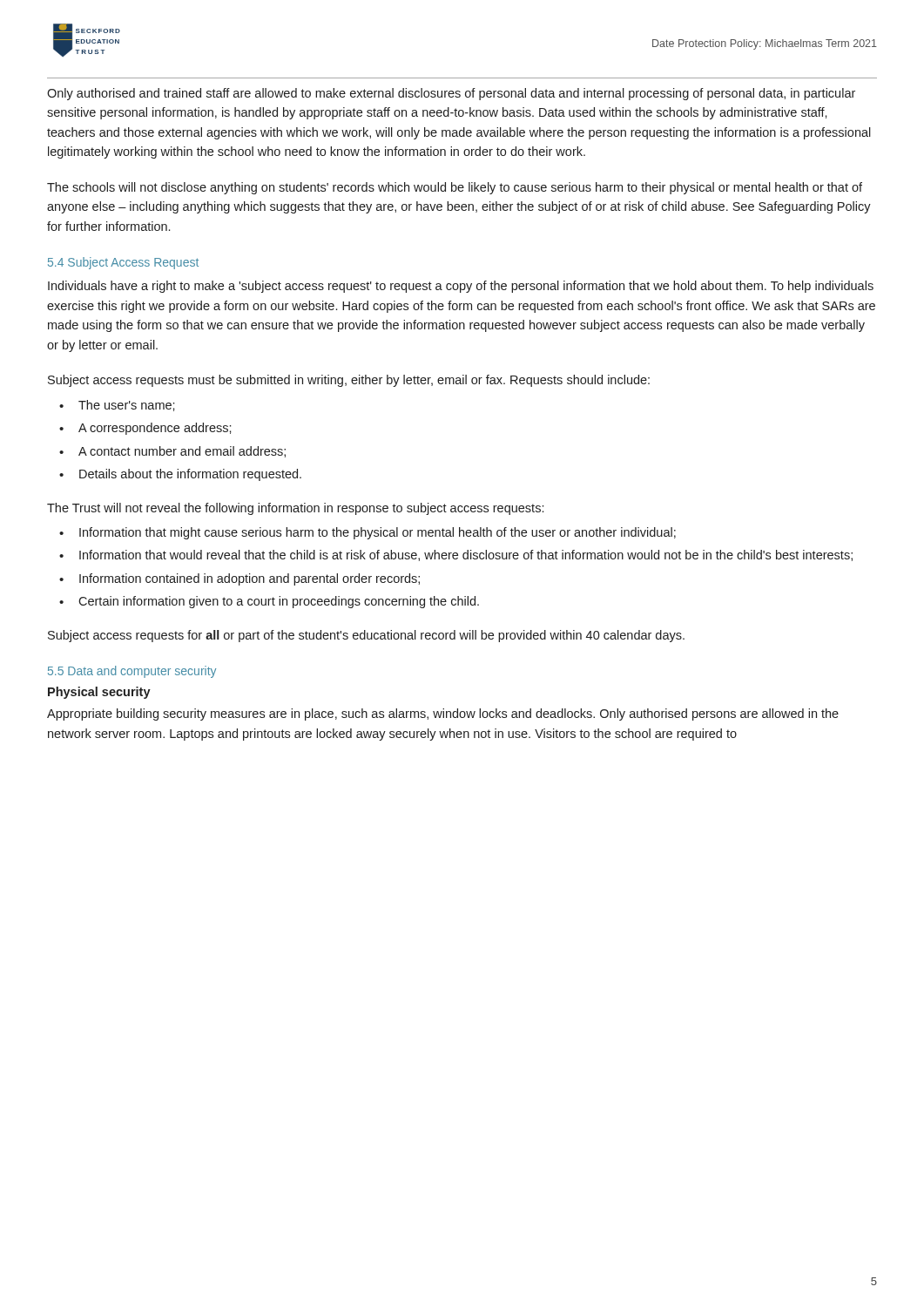The width and height of the screenshot is (924, 1307).
Task: Point to the block beginning "Certain information given to a court in"
Action: (x=279, y=602)
